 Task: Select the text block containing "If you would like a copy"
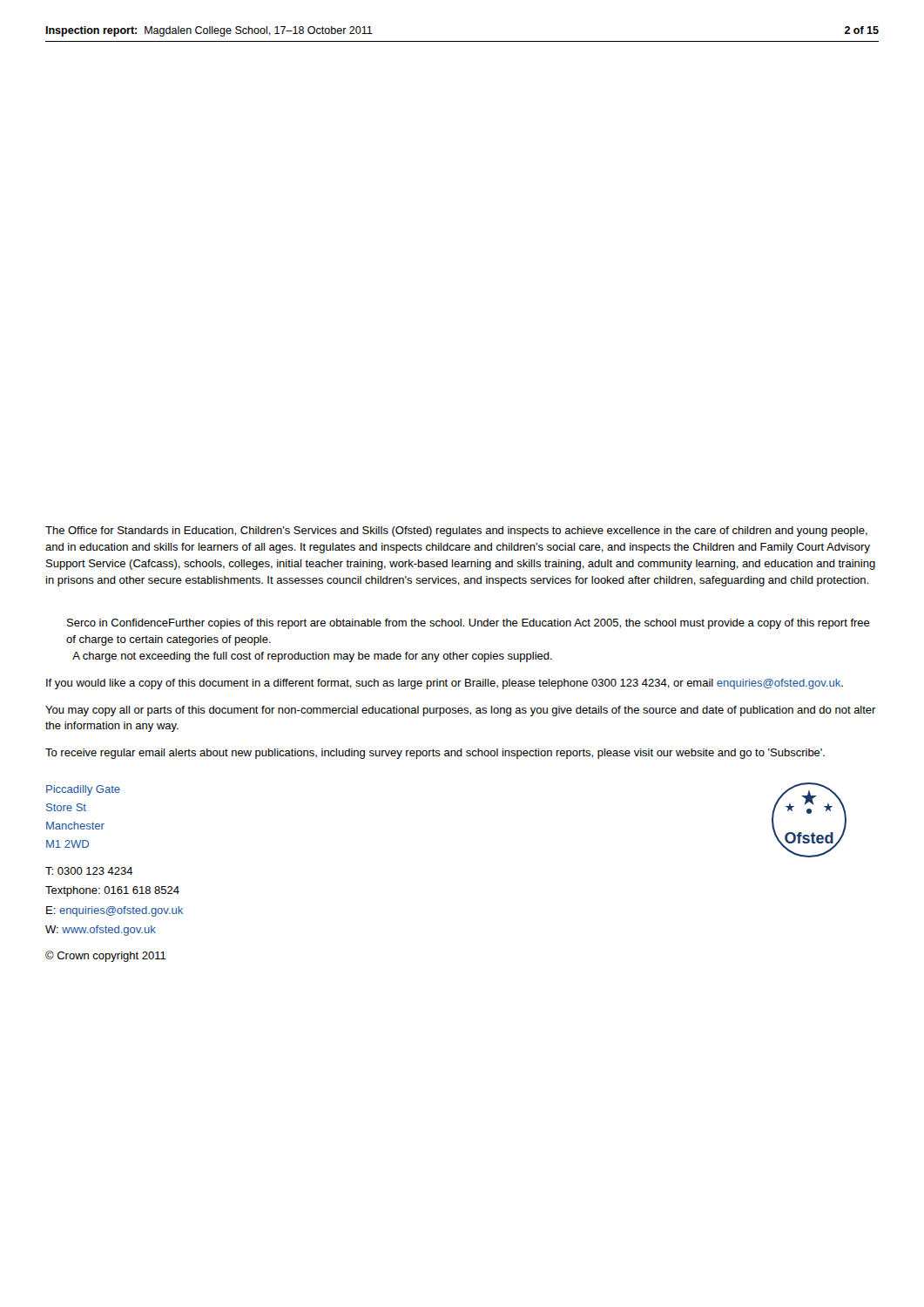tap(444, 683)
